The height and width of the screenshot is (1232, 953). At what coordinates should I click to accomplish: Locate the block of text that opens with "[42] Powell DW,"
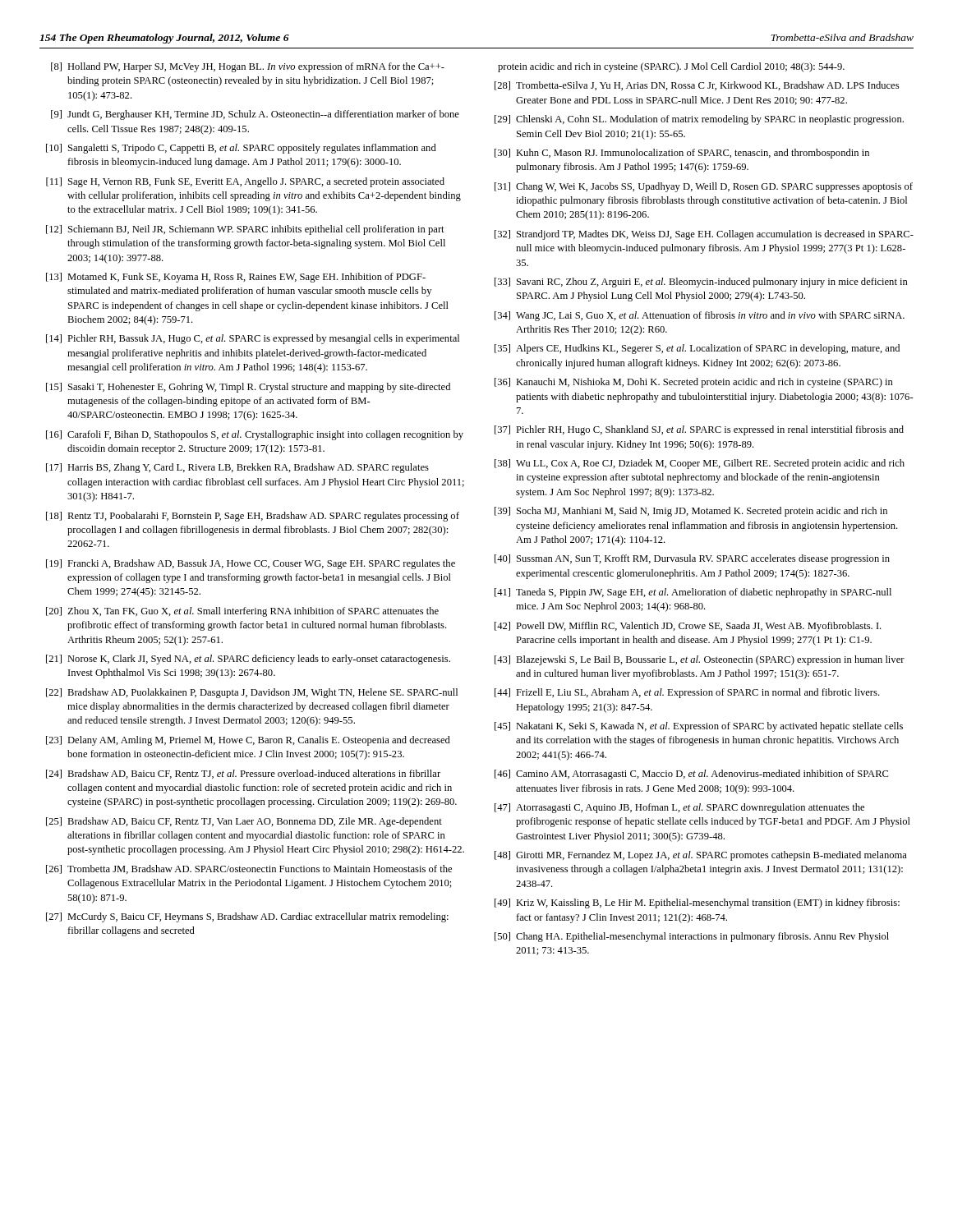701,633
